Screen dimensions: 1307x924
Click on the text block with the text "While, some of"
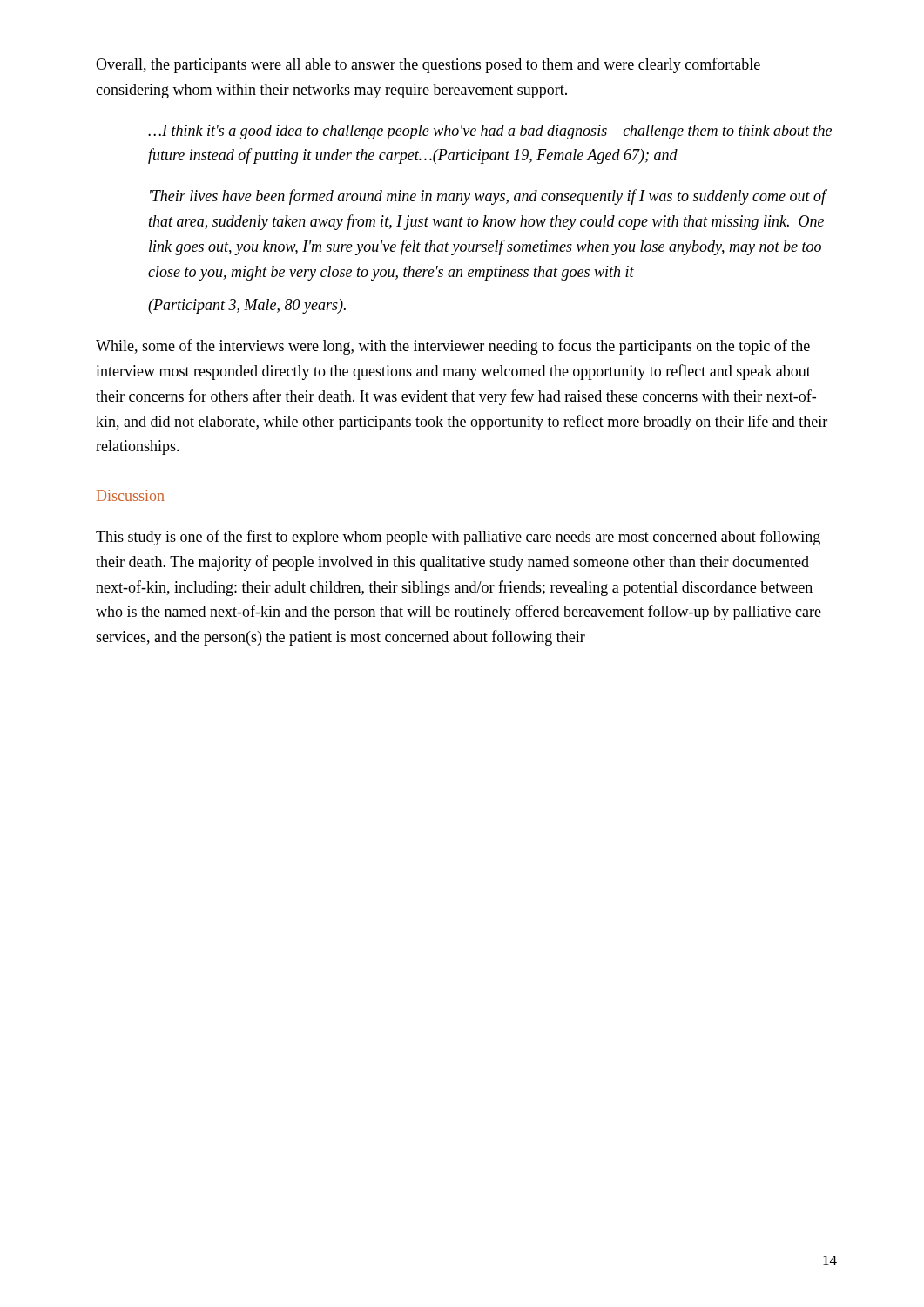pyautogui.click(x=466, y=397)
